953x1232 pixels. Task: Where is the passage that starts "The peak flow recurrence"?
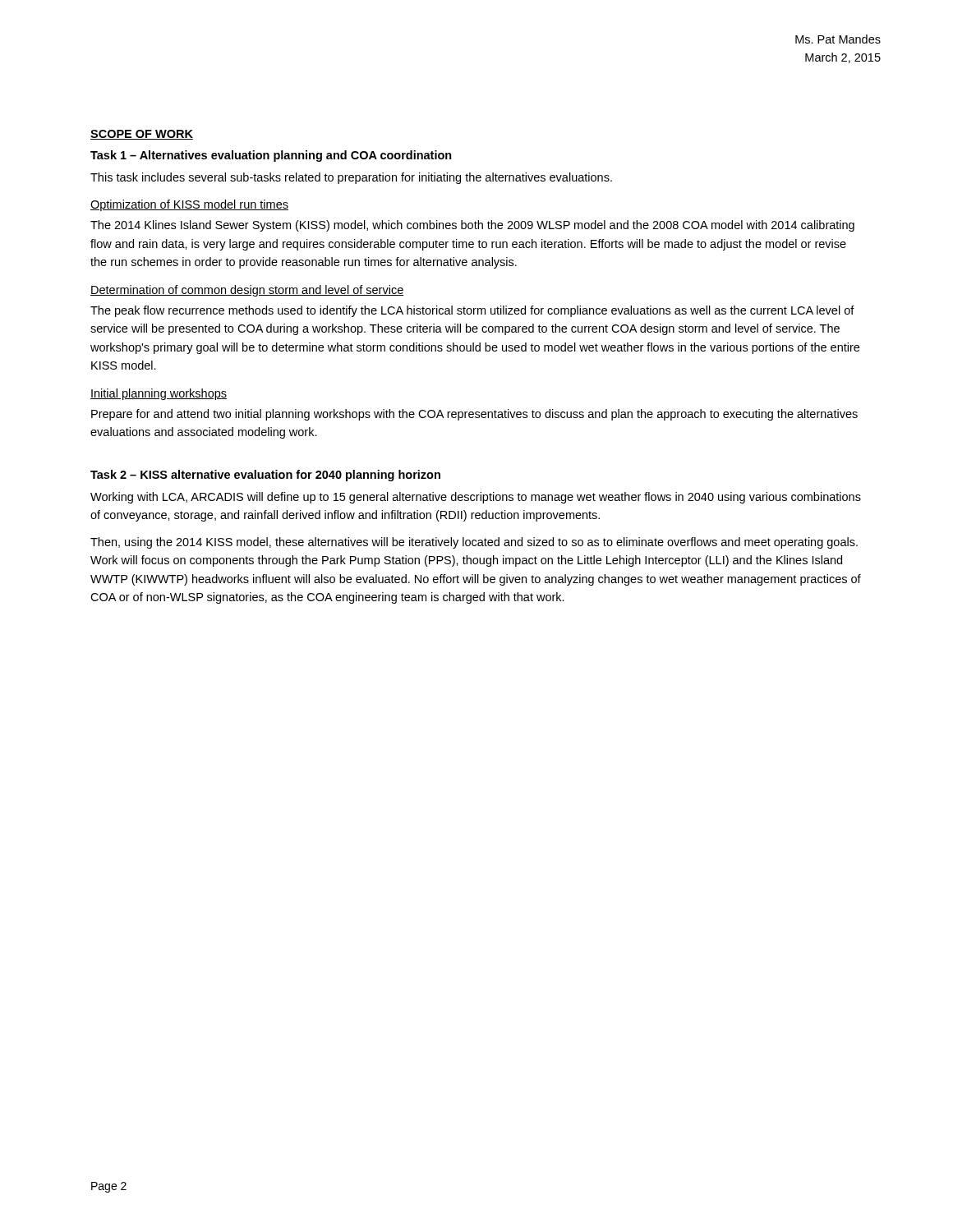pyautogui.click(x=475, y=338)
